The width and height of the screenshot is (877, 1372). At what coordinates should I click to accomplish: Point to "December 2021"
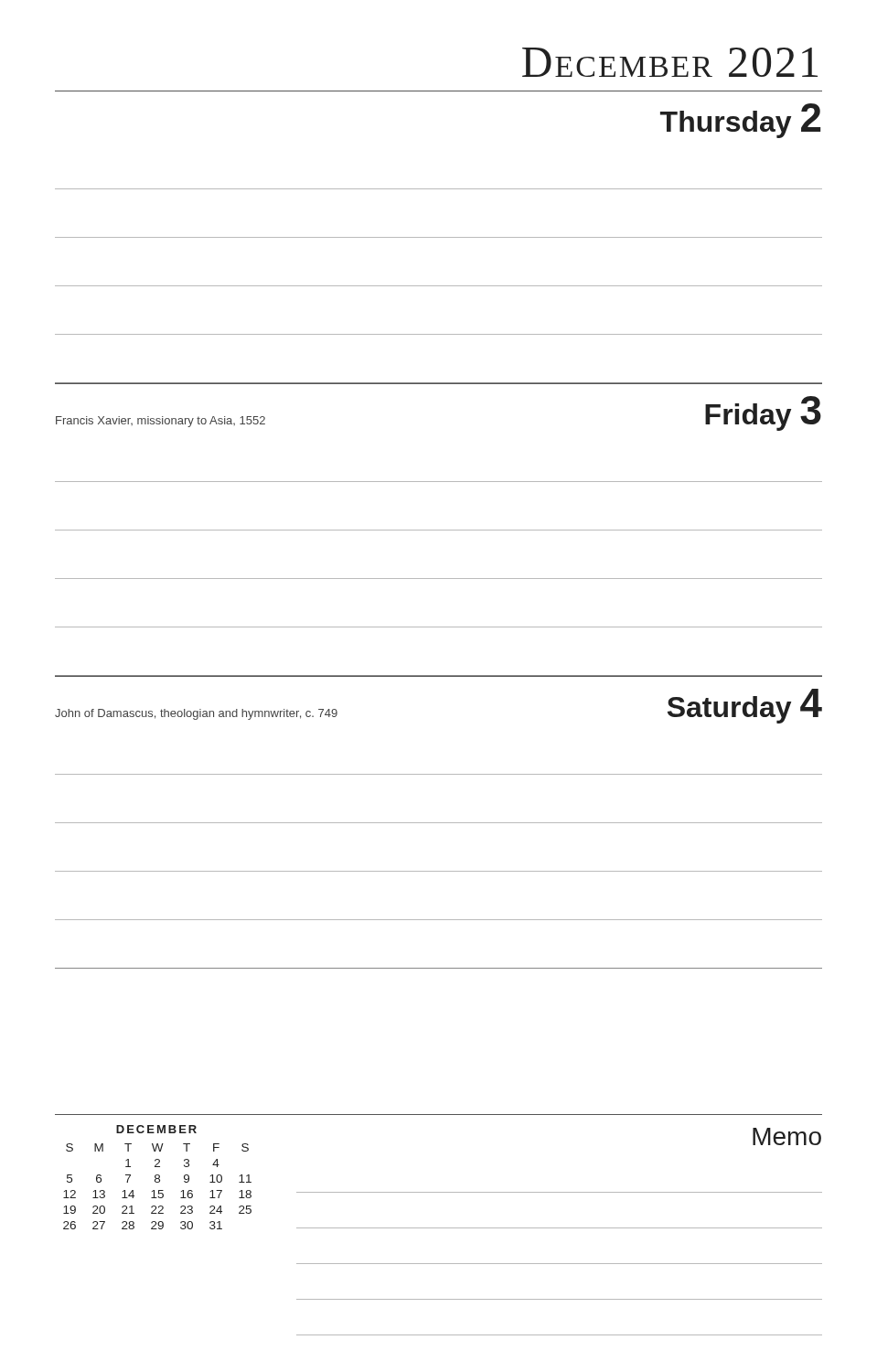(670, 62)
